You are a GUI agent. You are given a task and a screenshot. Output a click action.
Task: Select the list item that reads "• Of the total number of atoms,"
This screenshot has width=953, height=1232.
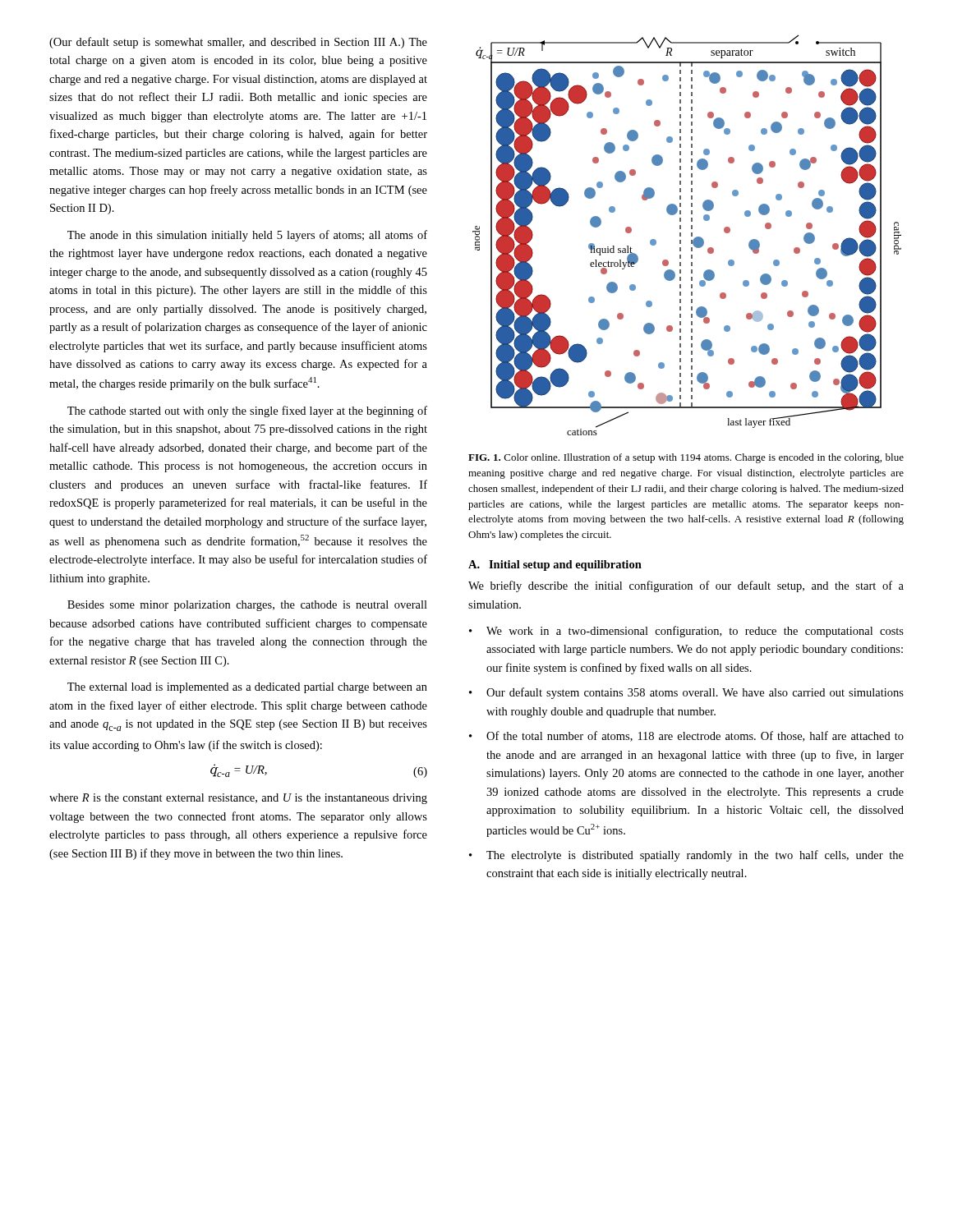tap(686, 783)
